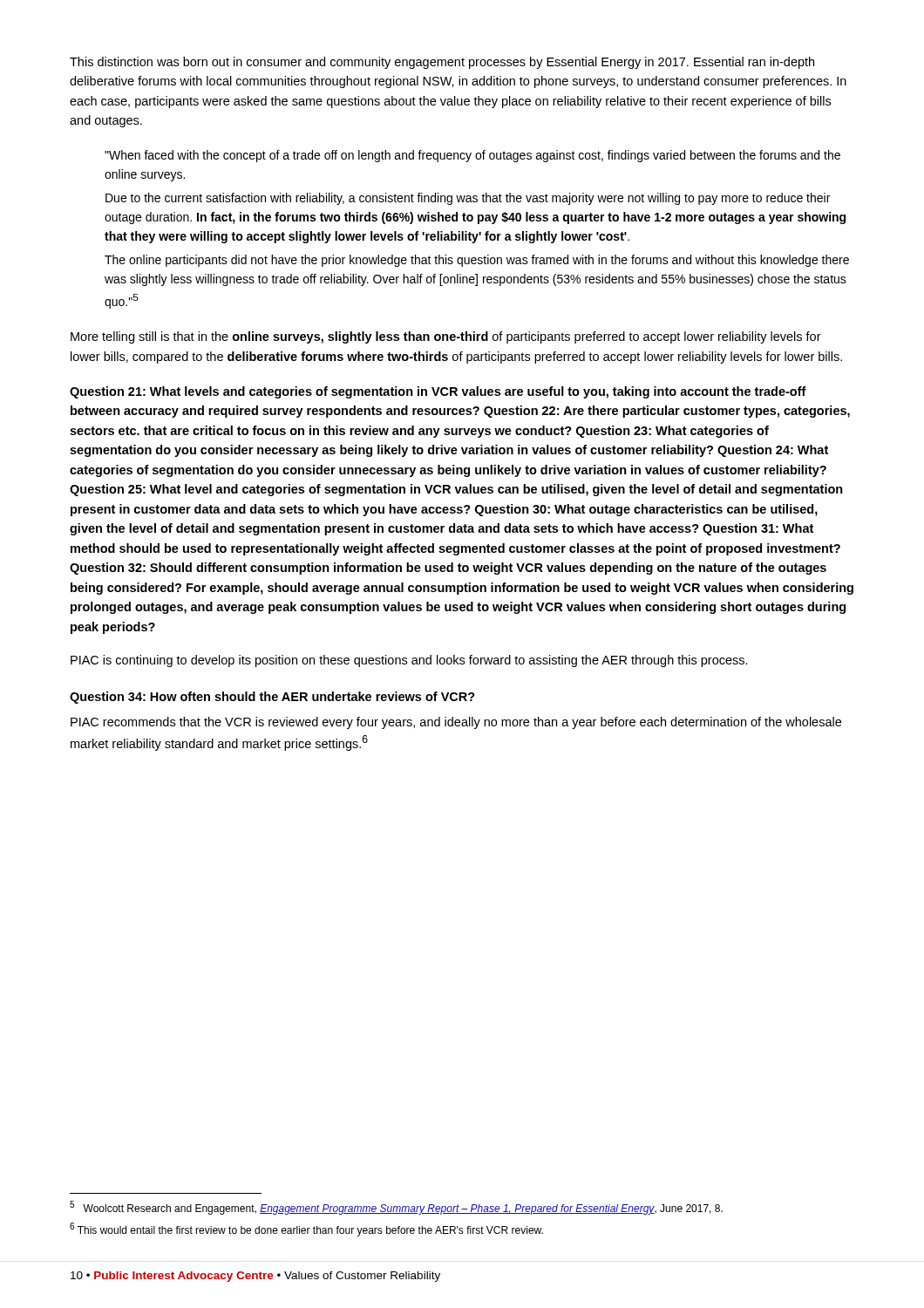Select the block starting "This distinction was born out in"
Screen dimensions: 1308x924
458,91
